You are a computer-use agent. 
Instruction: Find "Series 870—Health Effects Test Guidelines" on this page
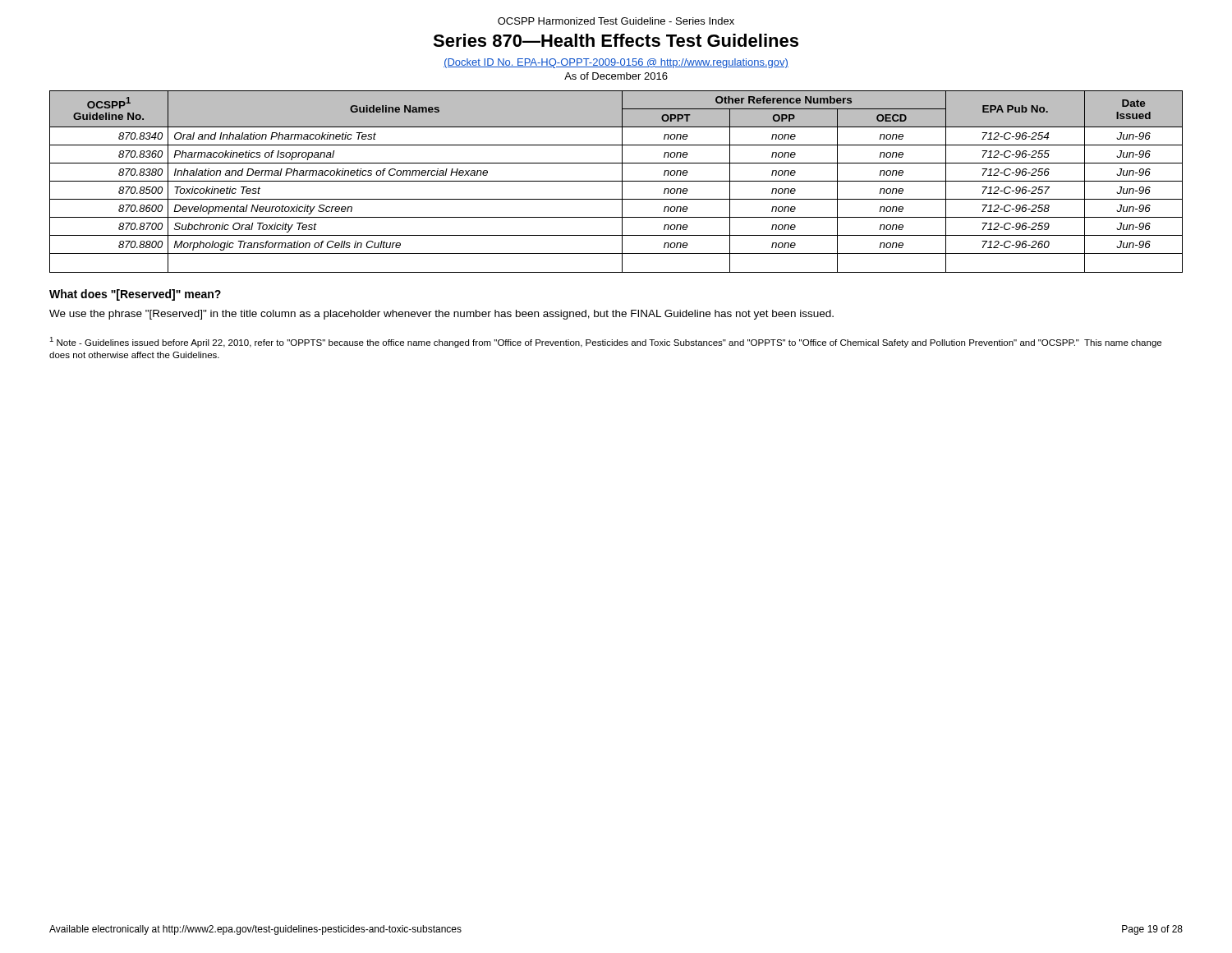616,41
